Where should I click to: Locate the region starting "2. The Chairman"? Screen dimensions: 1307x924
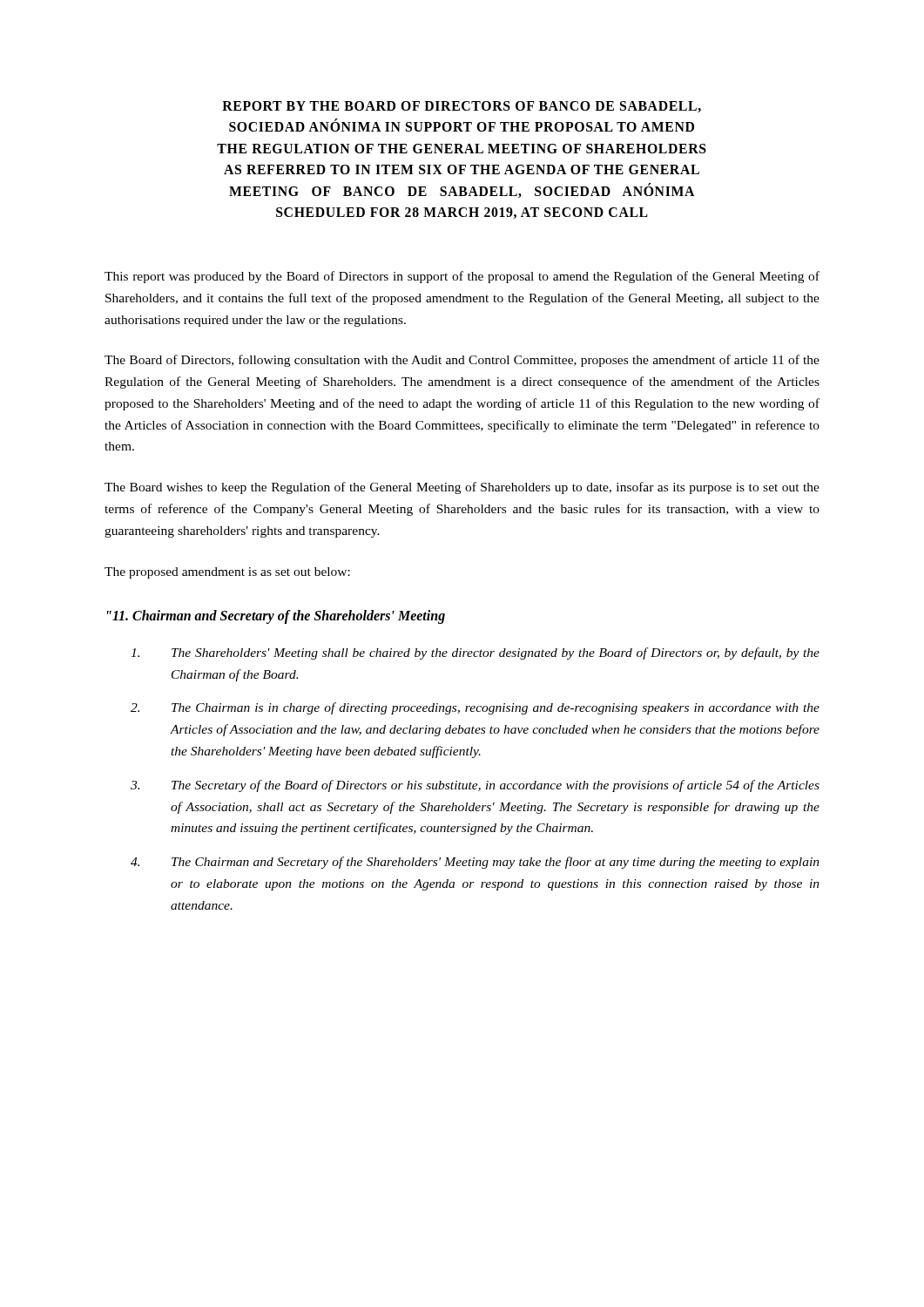coord(462,730)
